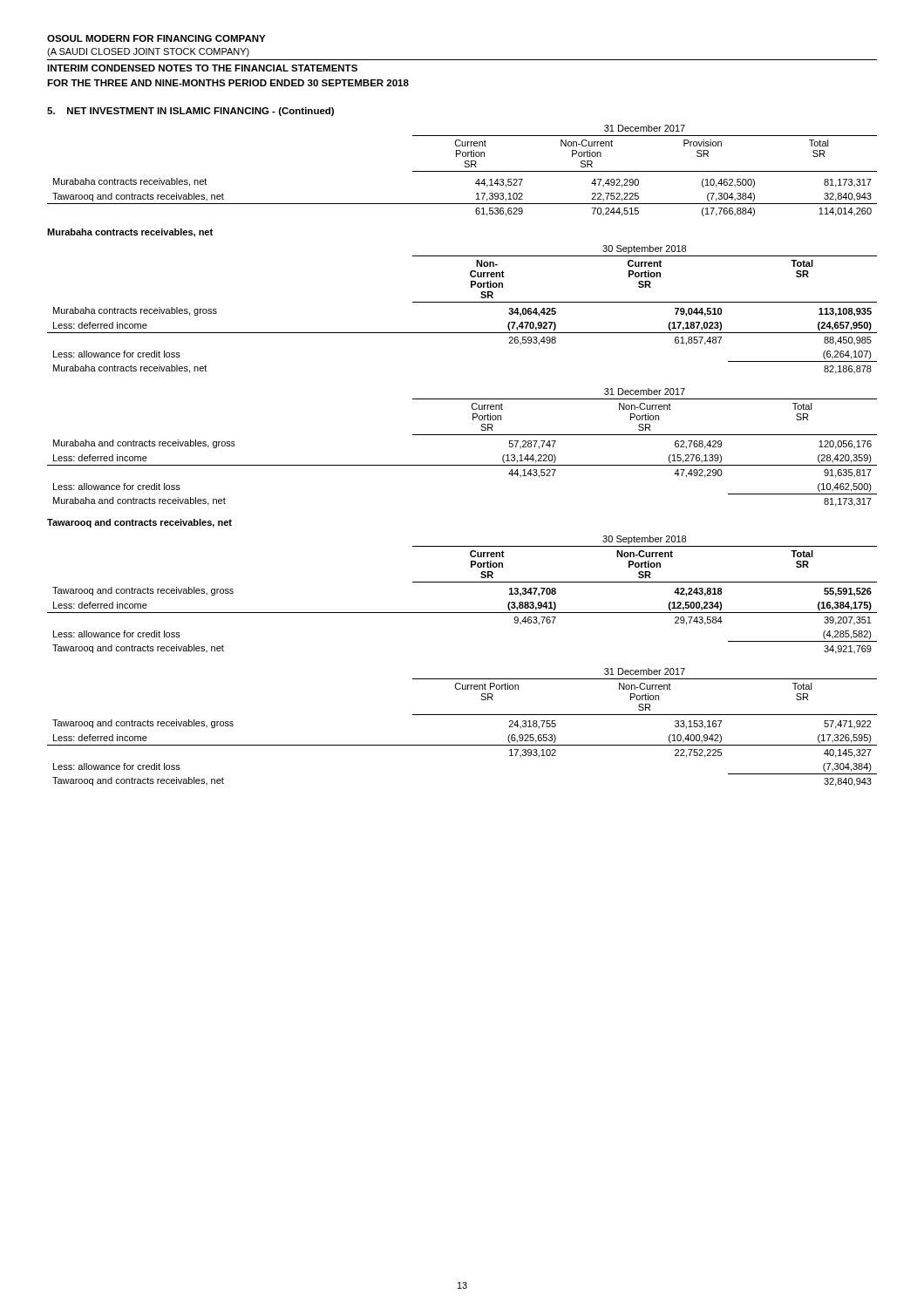Click on the region starting "Tawarooq and contracts receivables, net"
Viewport: 924px width, 1308px height.
pos(139,522)
